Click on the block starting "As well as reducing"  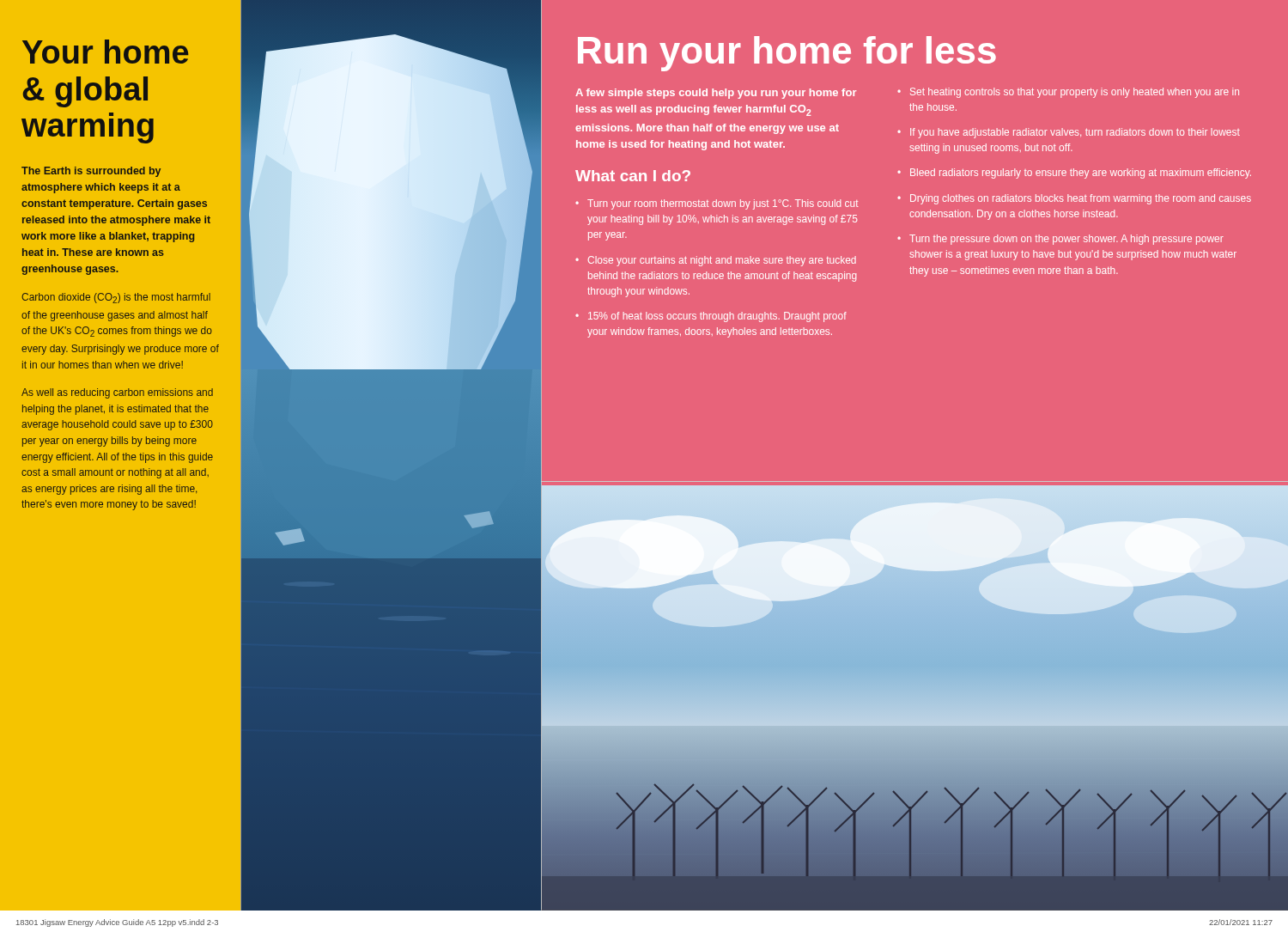(117, 449)
